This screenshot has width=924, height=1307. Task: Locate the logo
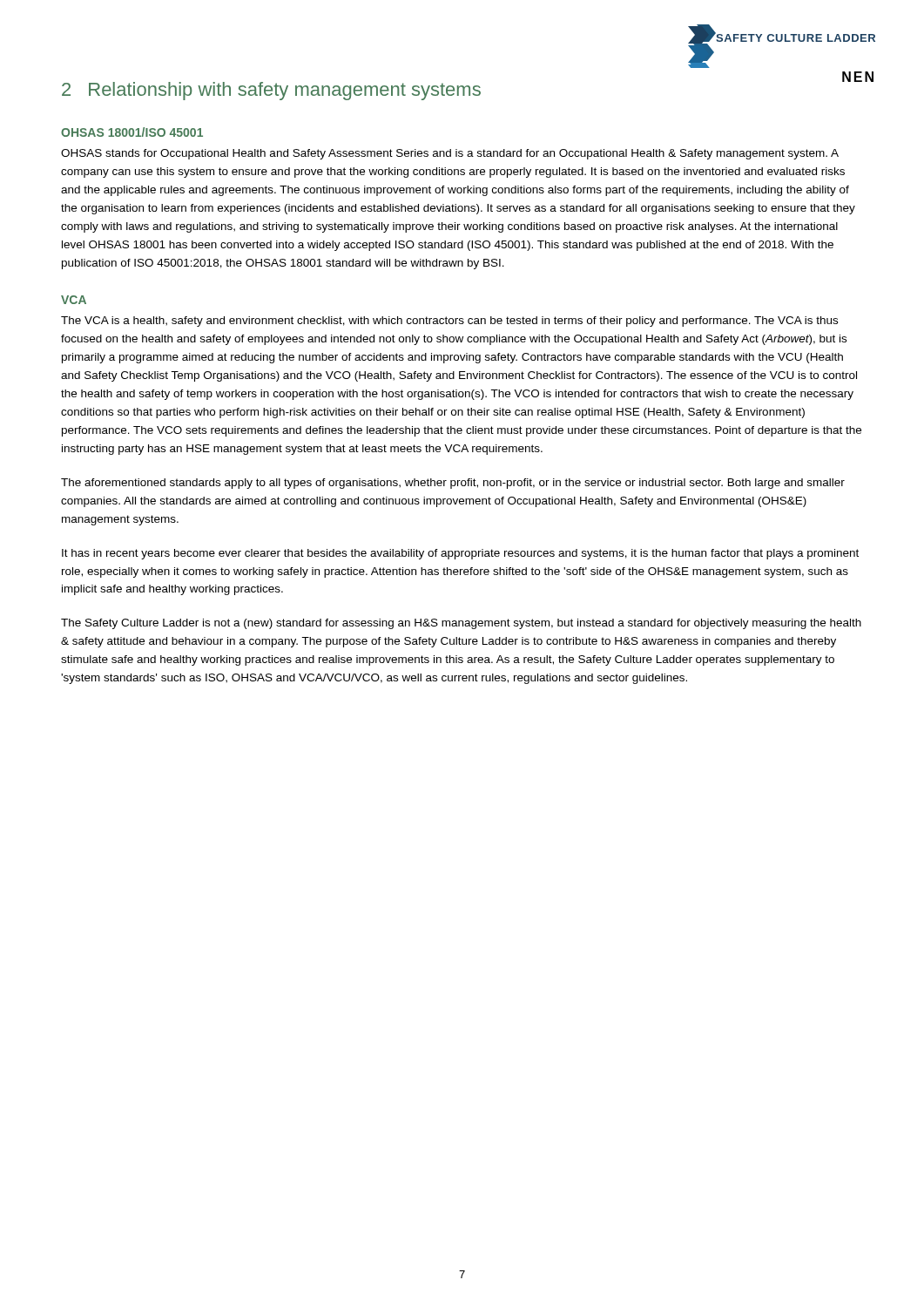click(780, 55)
